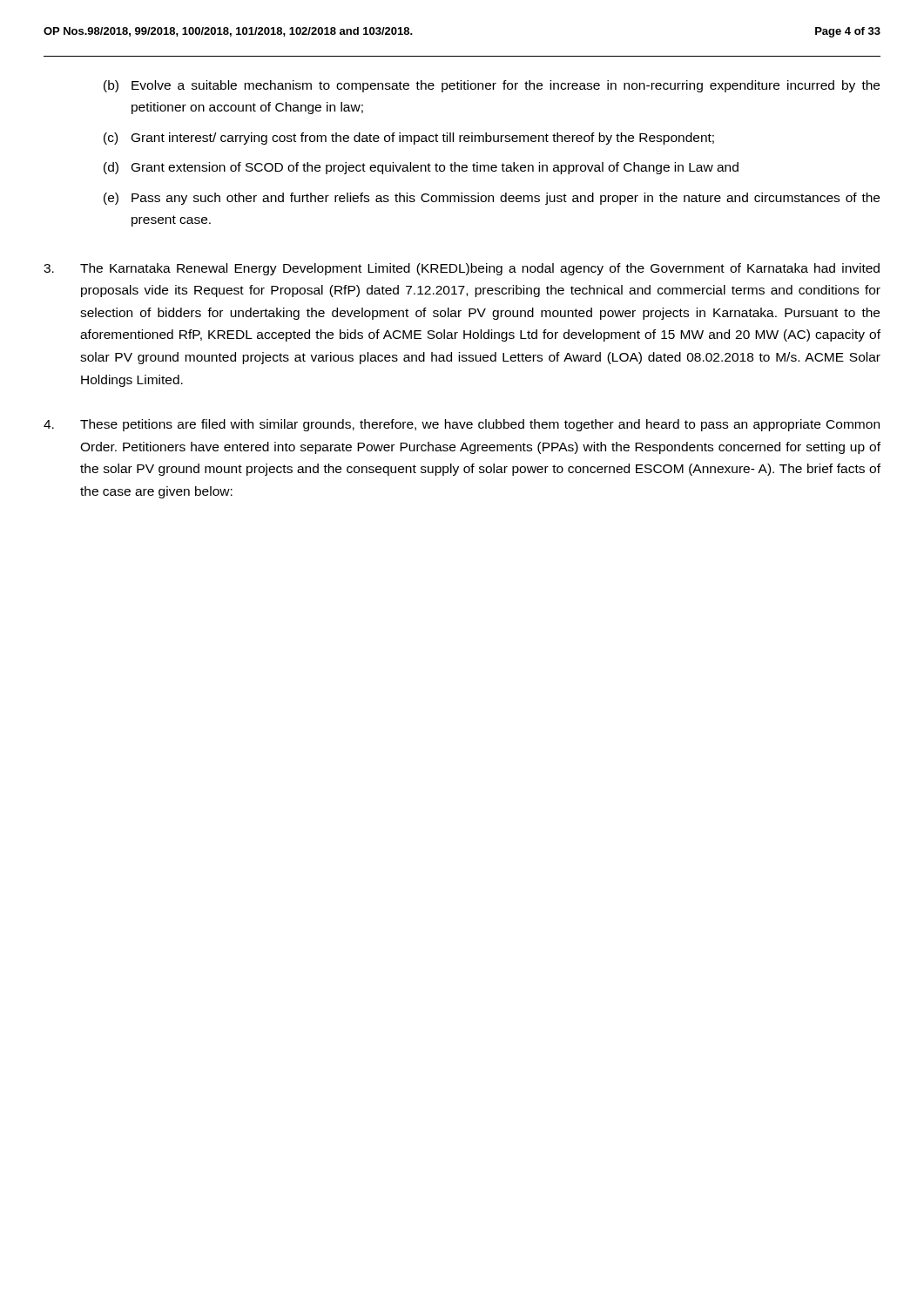Locate the list item that reads "(e) Pass any such other and further"

492,209
